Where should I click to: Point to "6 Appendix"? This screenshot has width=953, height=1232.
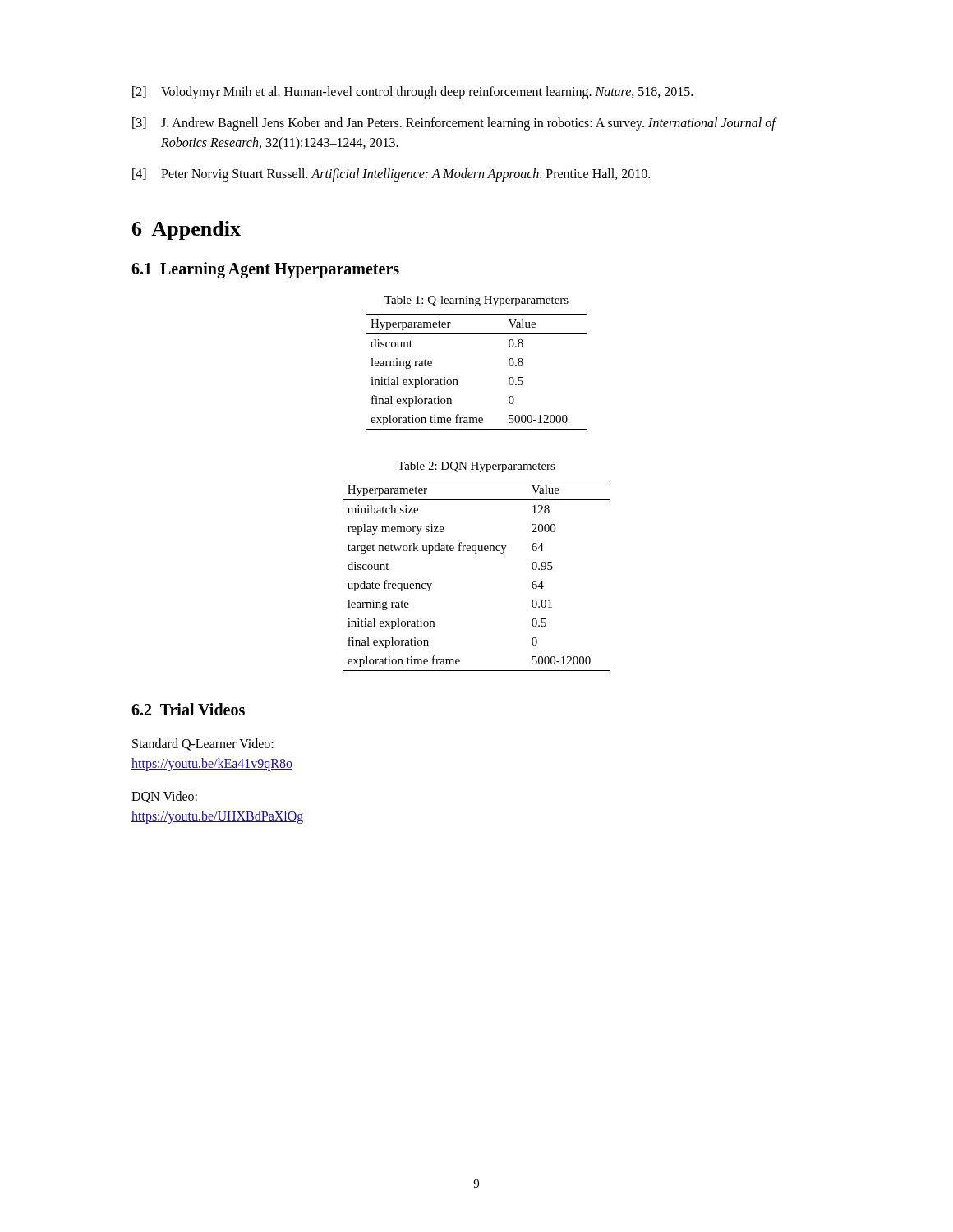tap(186, 230)
